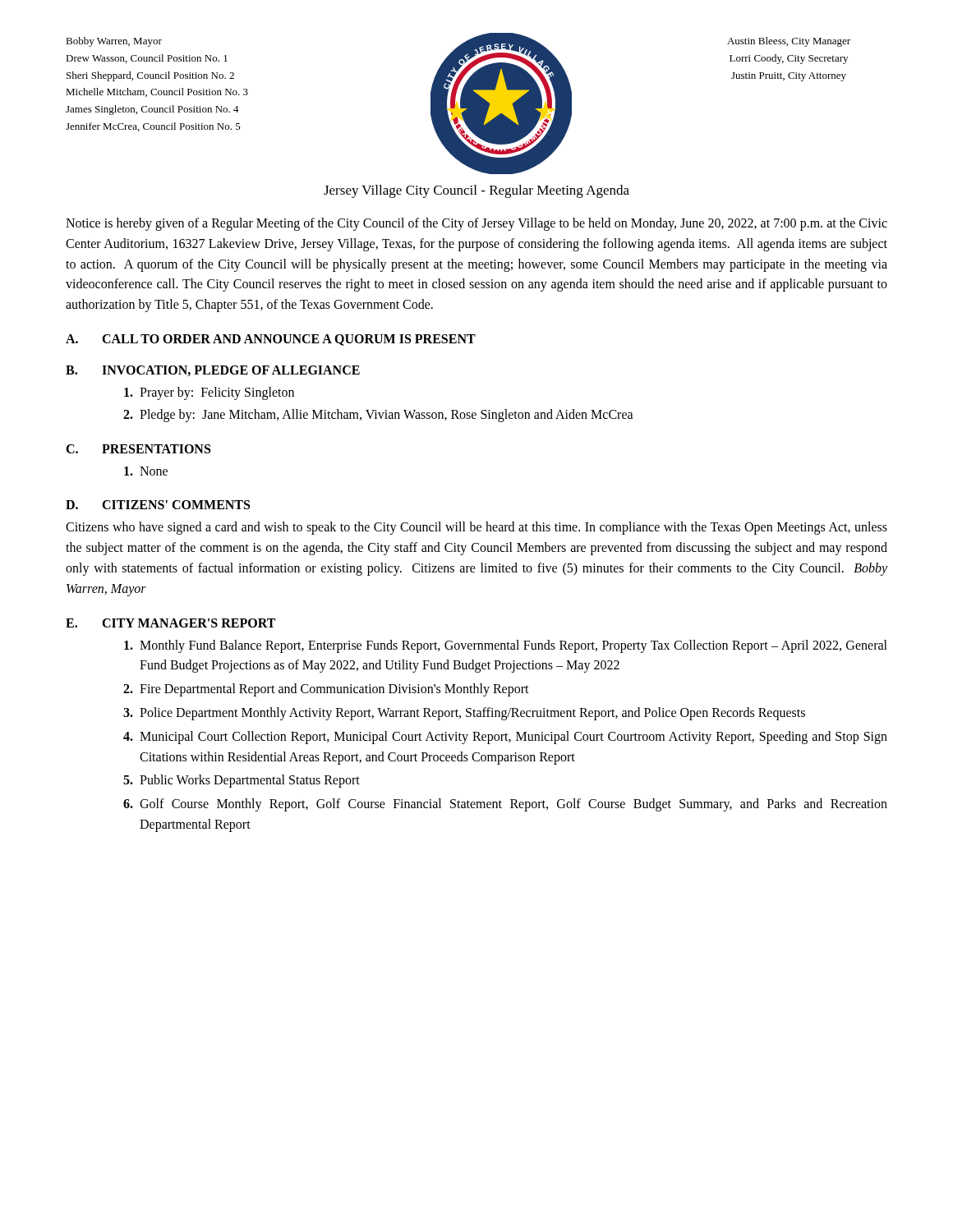Click on the text block starting "Prayer by: Felicity Singleton"

209,393
